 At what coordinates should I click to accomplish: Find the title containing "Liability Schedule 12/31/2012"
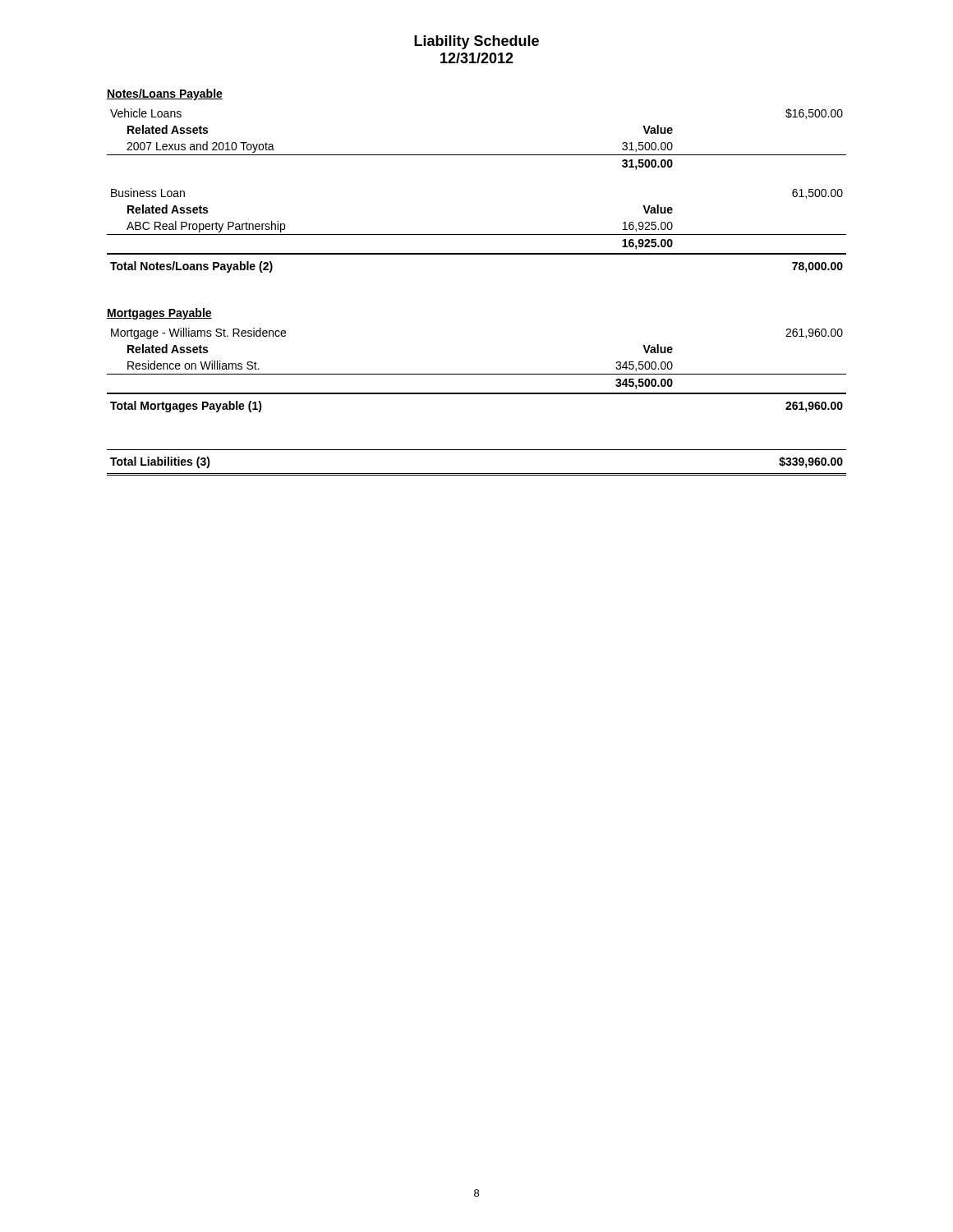coord(476,50)
